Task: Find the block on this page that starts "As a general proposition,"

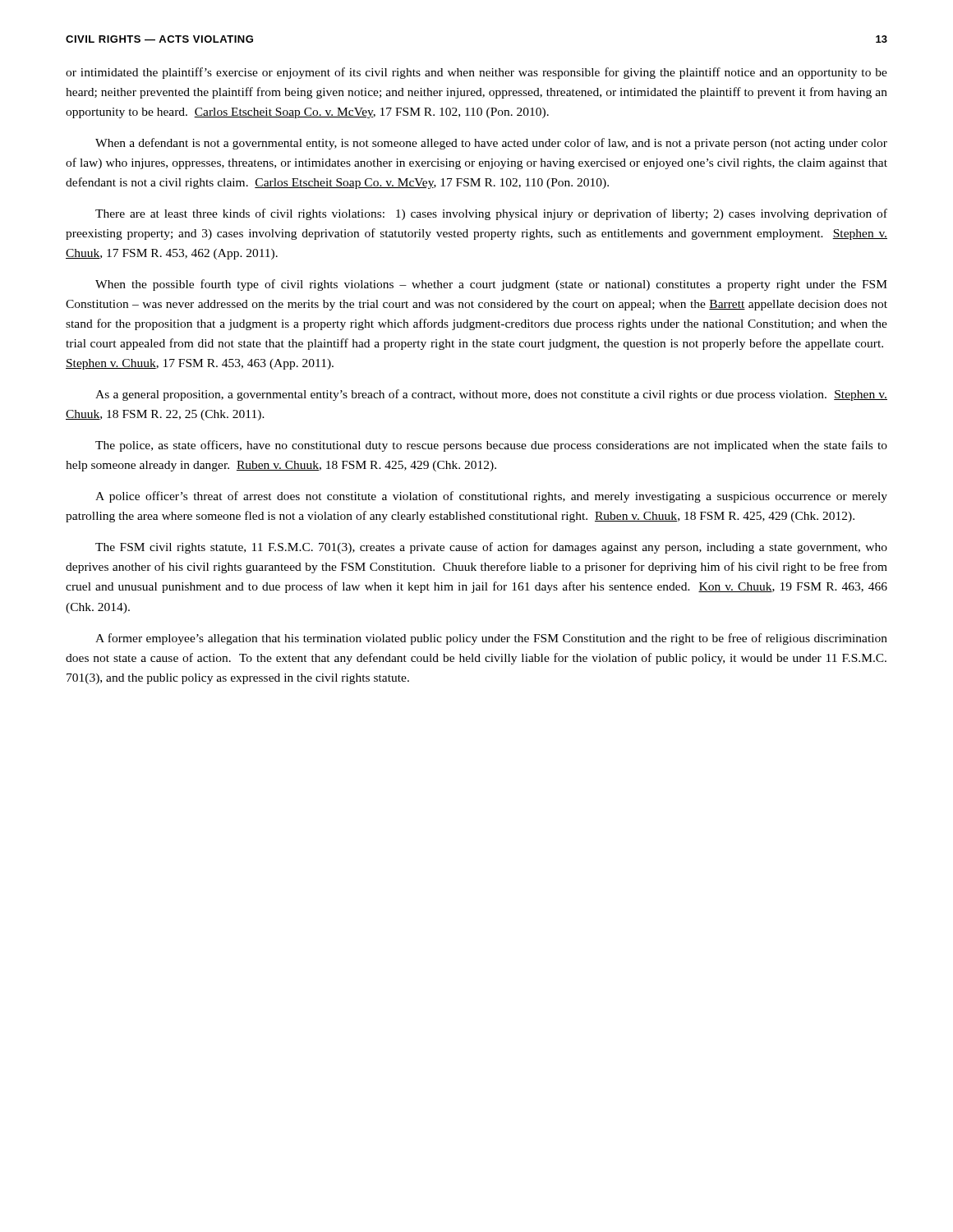Action: 476,404
